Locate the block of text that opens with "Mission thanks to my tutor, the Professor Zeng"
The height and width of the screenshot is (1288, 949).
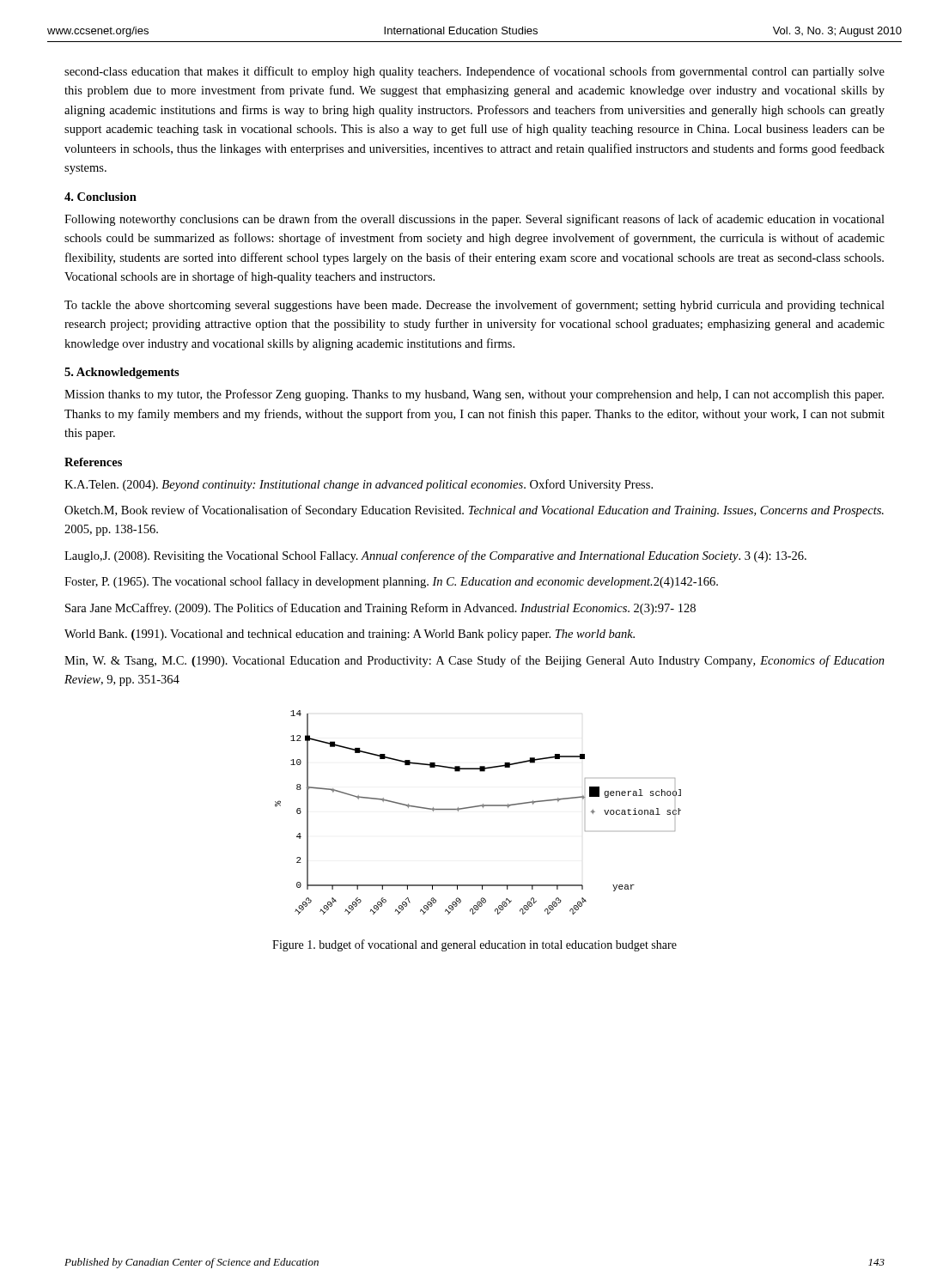click(474, 414)
